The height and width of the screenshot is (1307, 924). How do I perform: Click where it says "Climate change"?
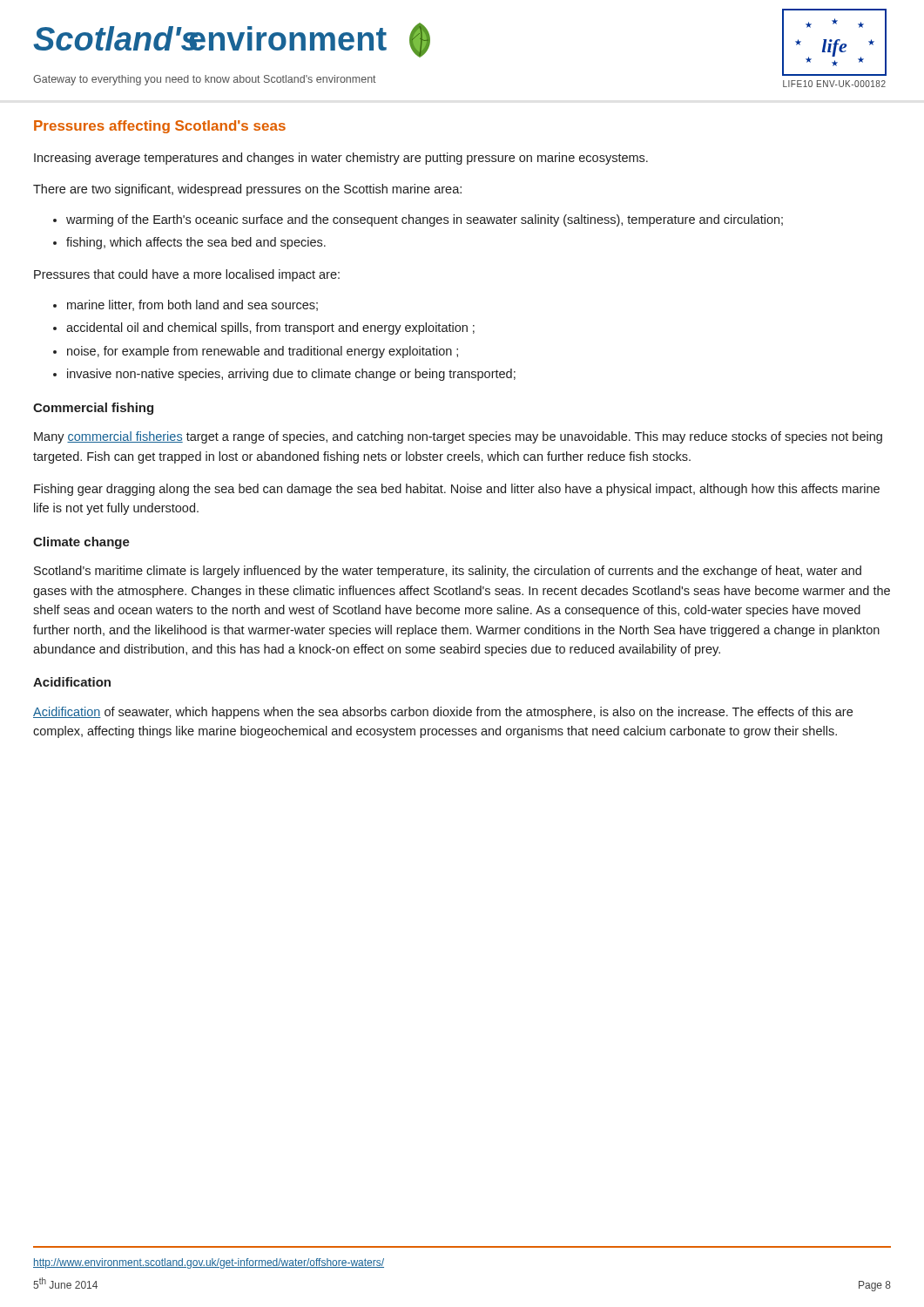(x=81, y=543)
